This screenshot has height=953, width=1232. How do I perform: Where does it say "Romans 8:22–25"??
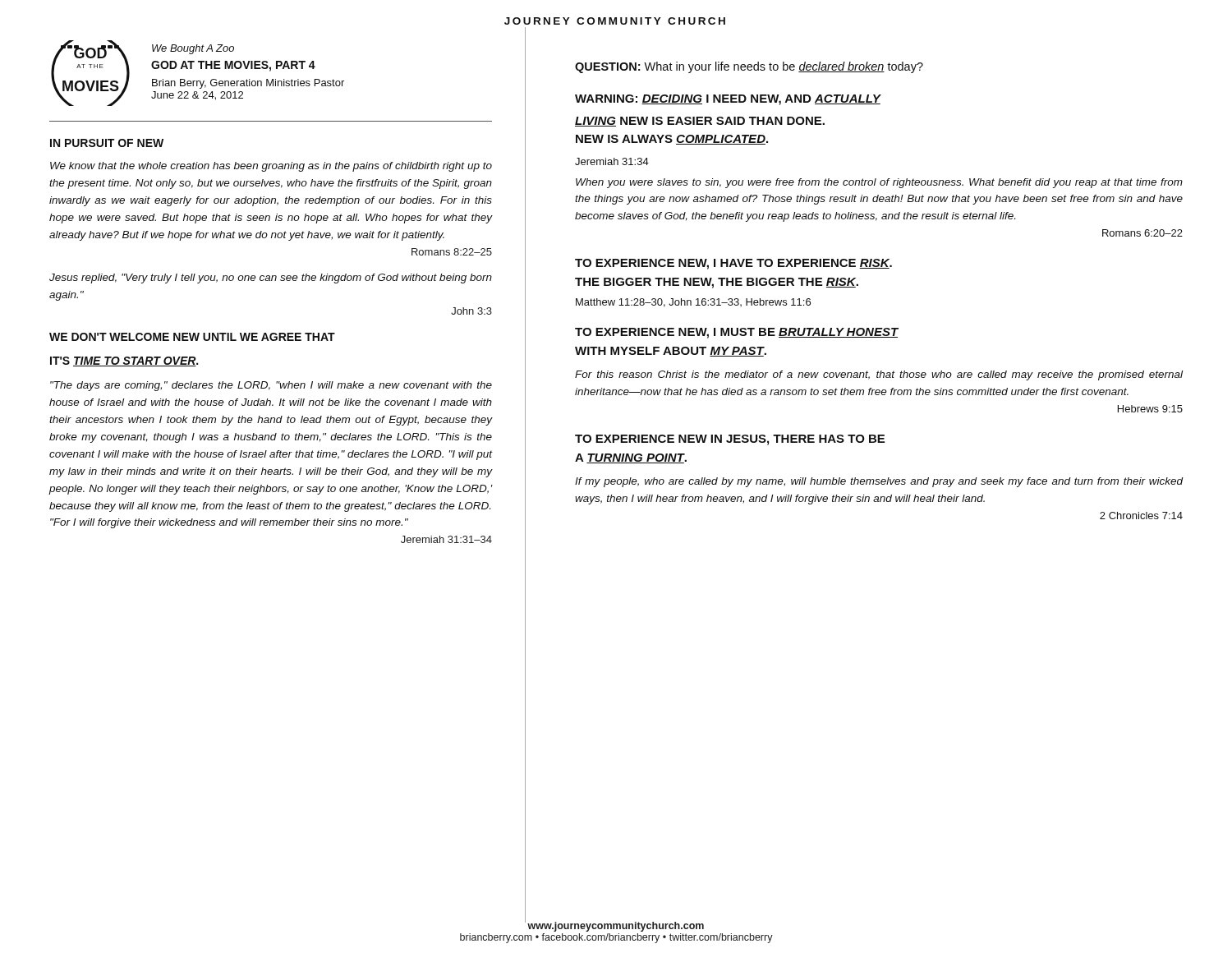(451, 251)
